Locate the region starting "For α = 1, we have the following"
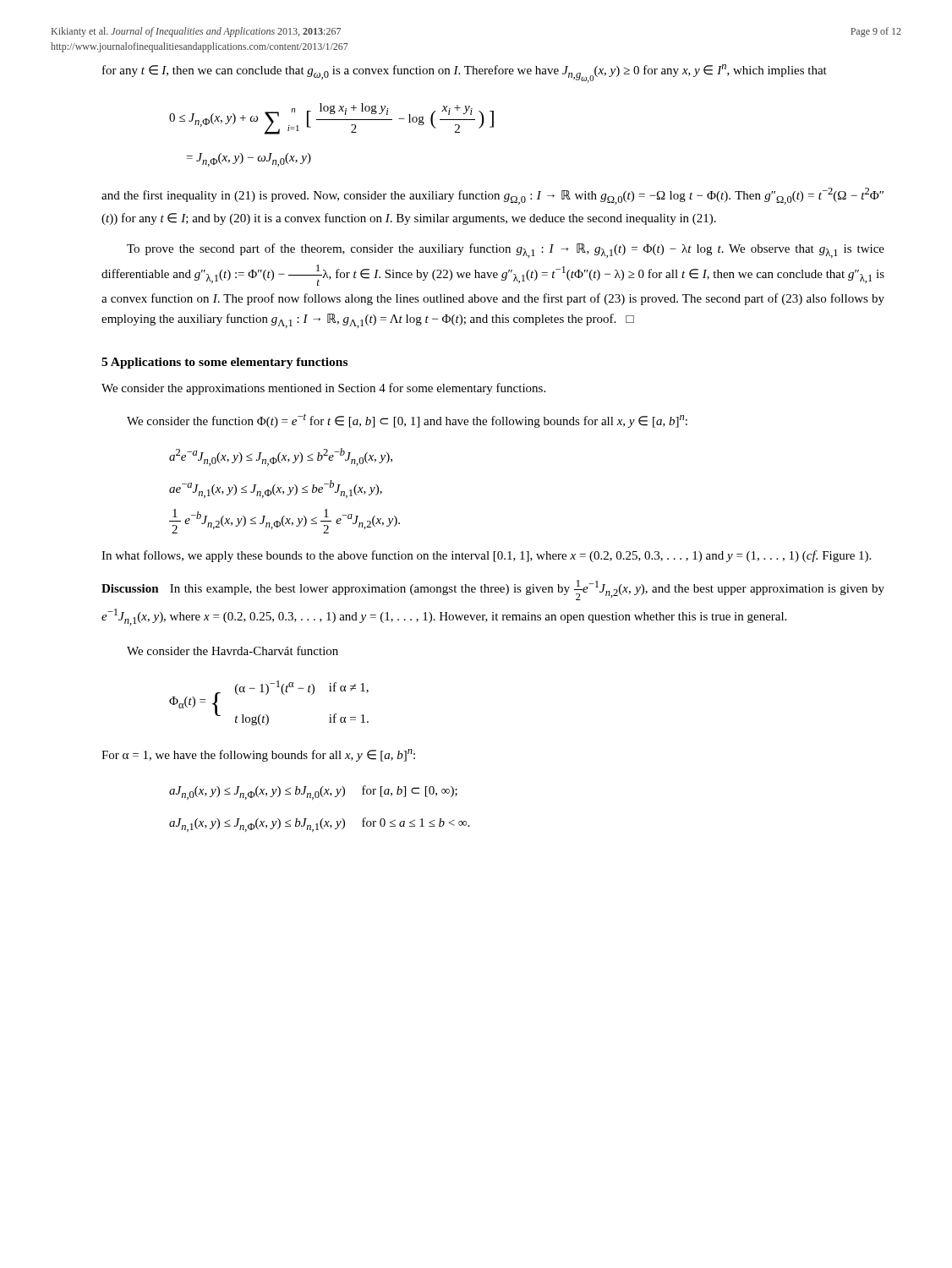 259,753
